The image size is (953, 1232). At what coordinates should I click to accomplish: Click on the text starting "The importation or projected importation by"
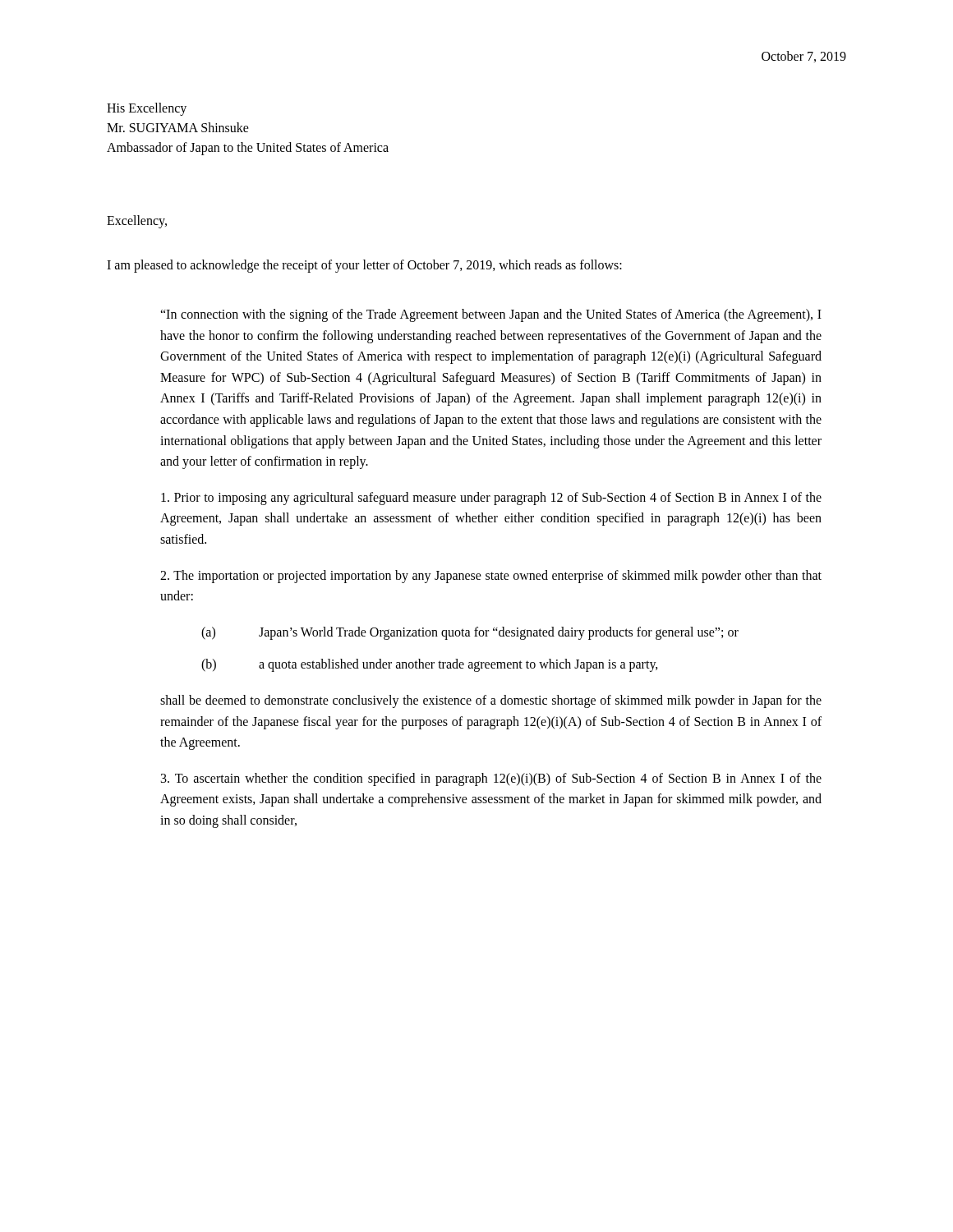pyautogui.click(x=491, y=585)
